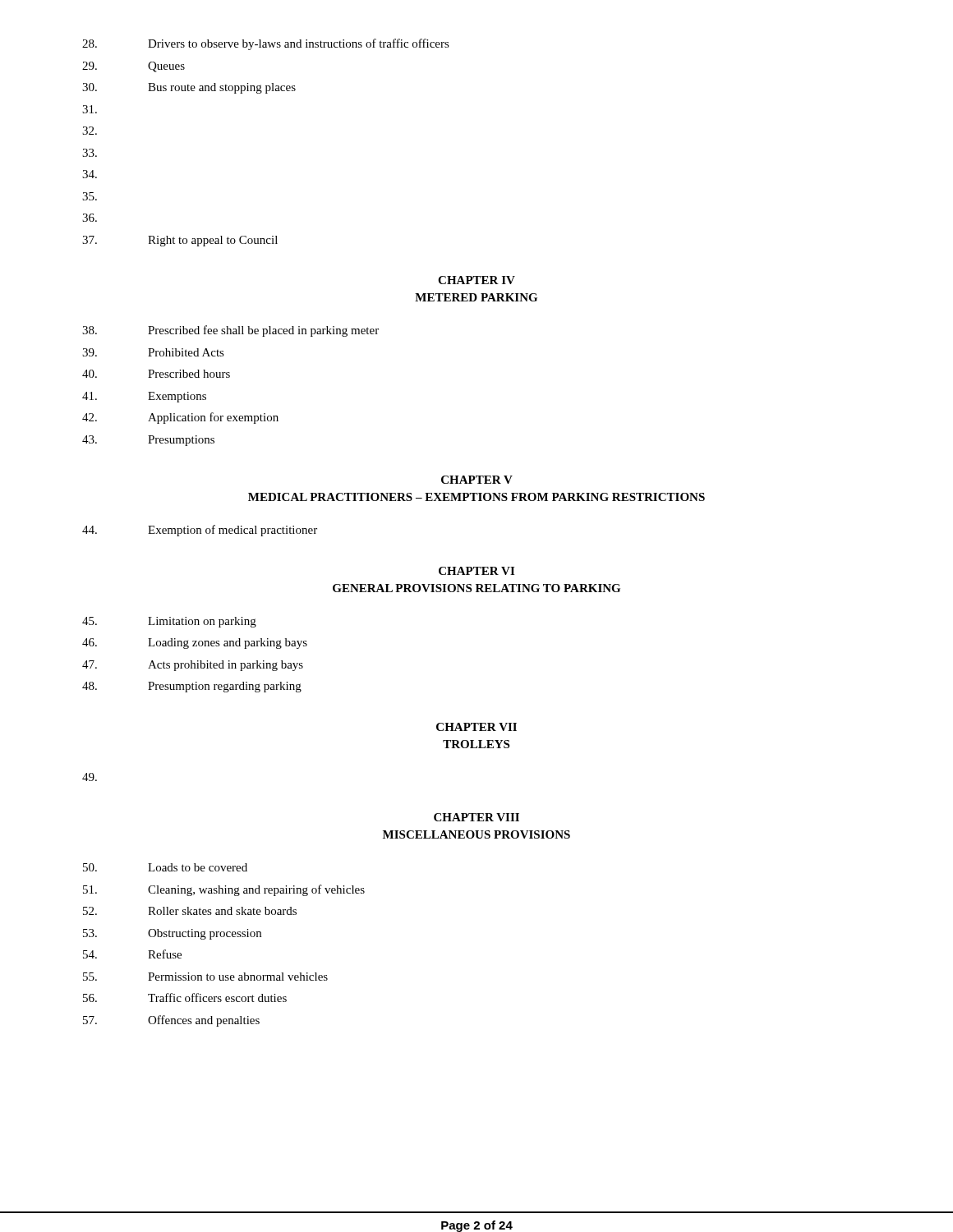The width and height of the screenshot is (953, 1232).
Task: Find the section header that says "CHAPTER V"
Action: [476, 480]
